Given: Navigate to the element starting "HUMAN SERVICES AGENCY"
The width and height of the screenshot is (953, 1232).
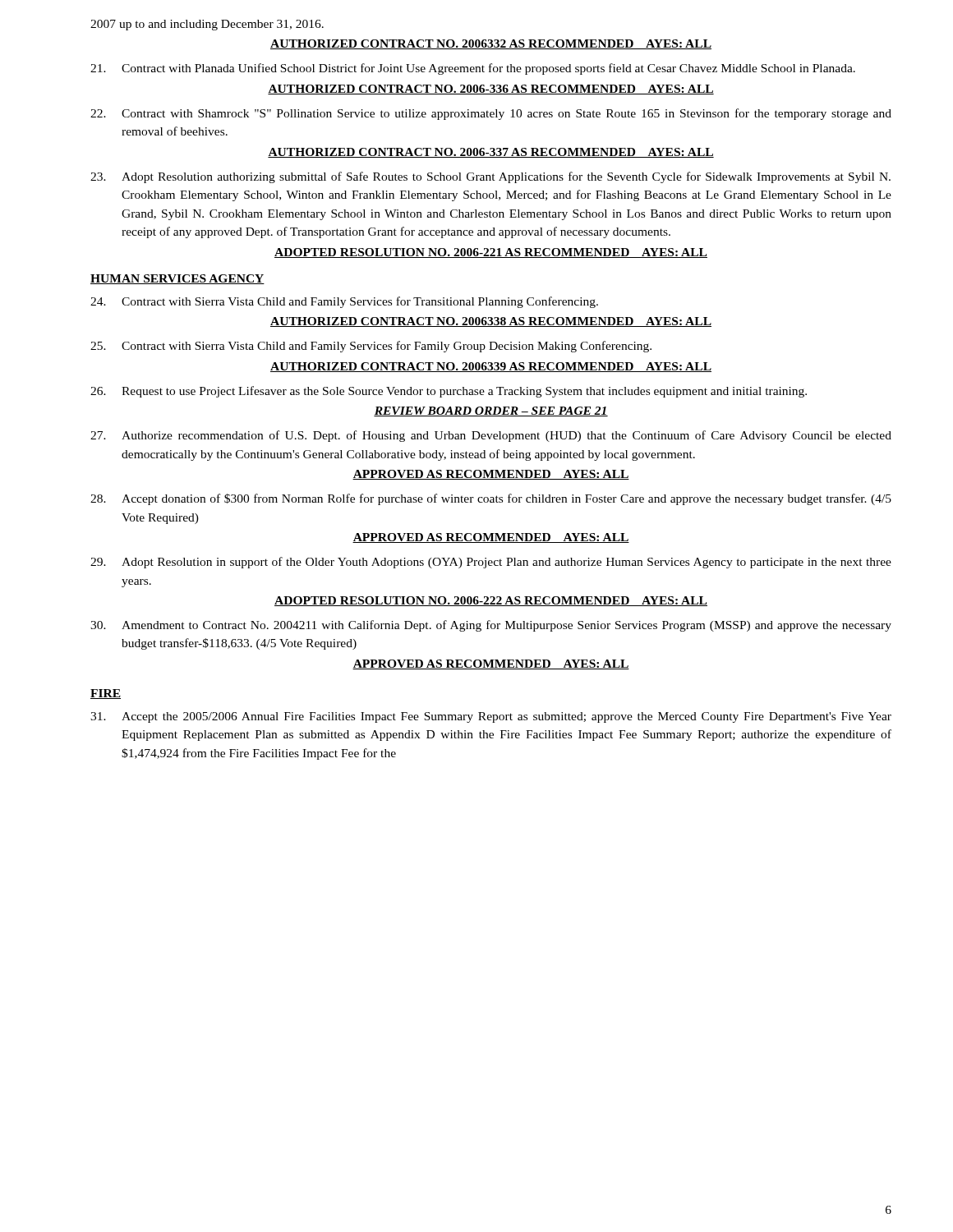Looking at the screenshot, I should click(x=177, y=278).
